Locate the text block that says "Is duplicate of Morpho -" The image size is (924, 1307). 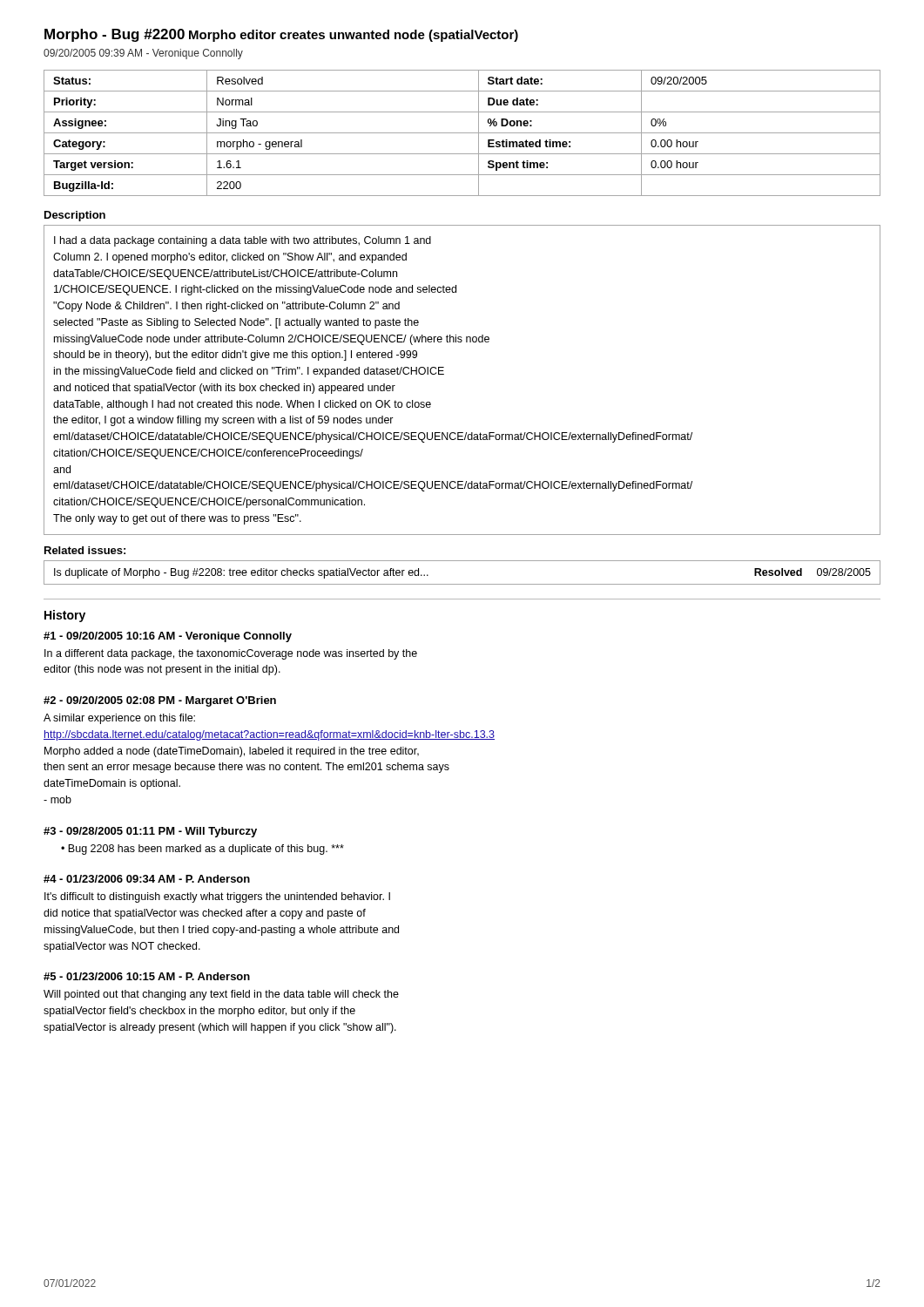(462, 572)
